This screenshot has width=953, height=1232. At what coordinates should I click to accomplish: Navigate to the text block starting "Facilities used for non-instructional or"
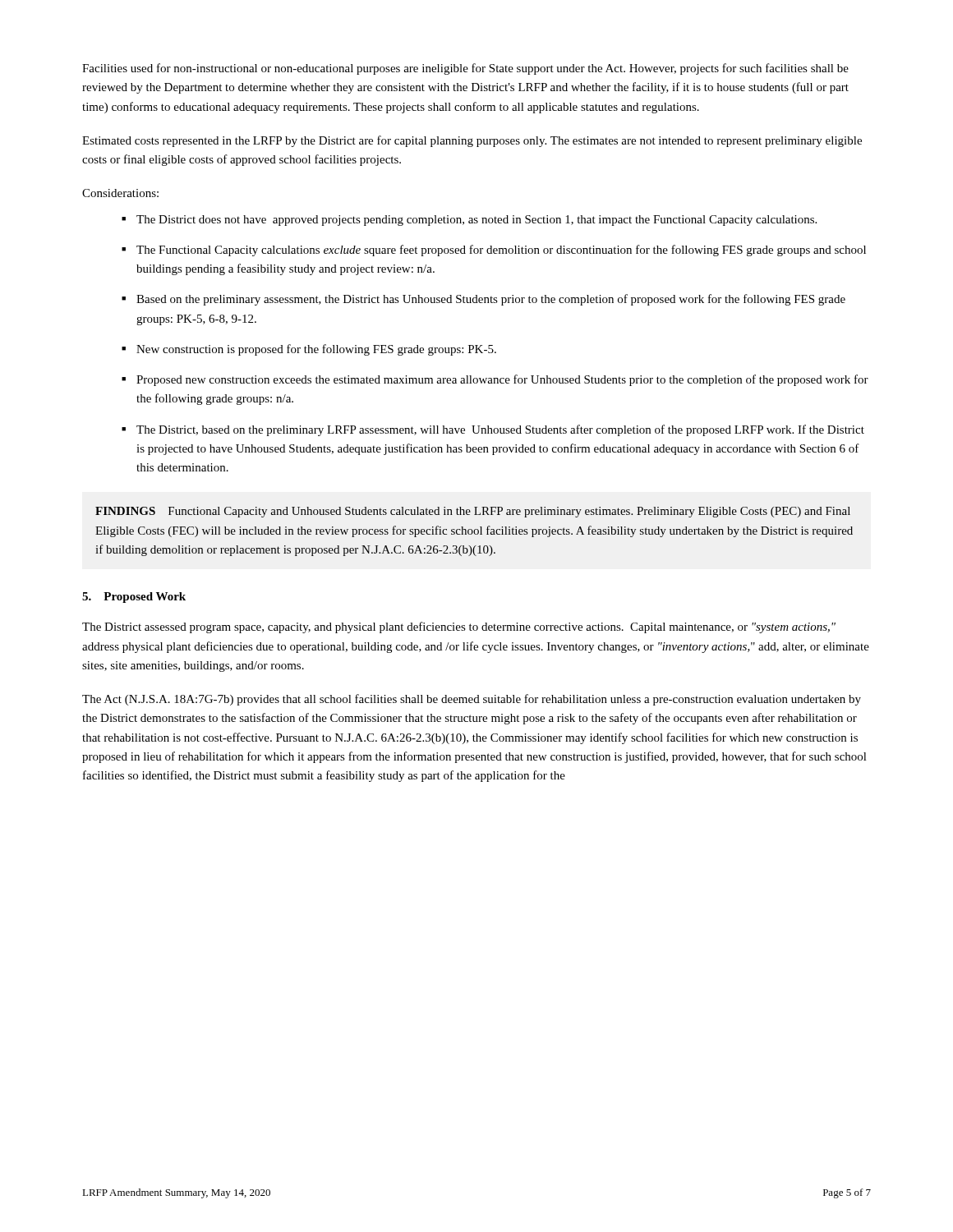465,87
